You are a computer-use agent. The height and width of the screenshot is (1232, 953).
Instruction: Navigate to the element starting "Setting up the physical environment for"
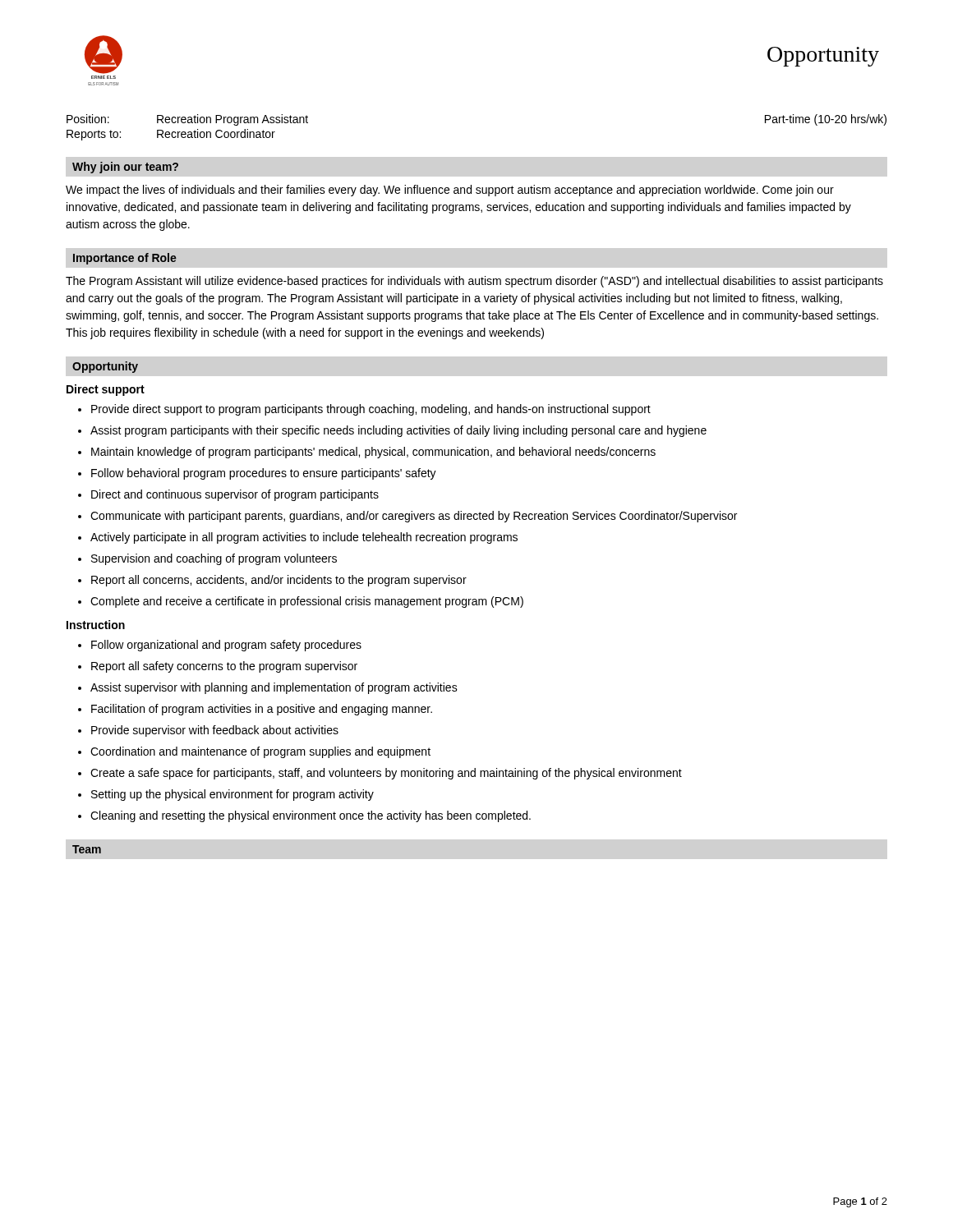tap(232, 794)
